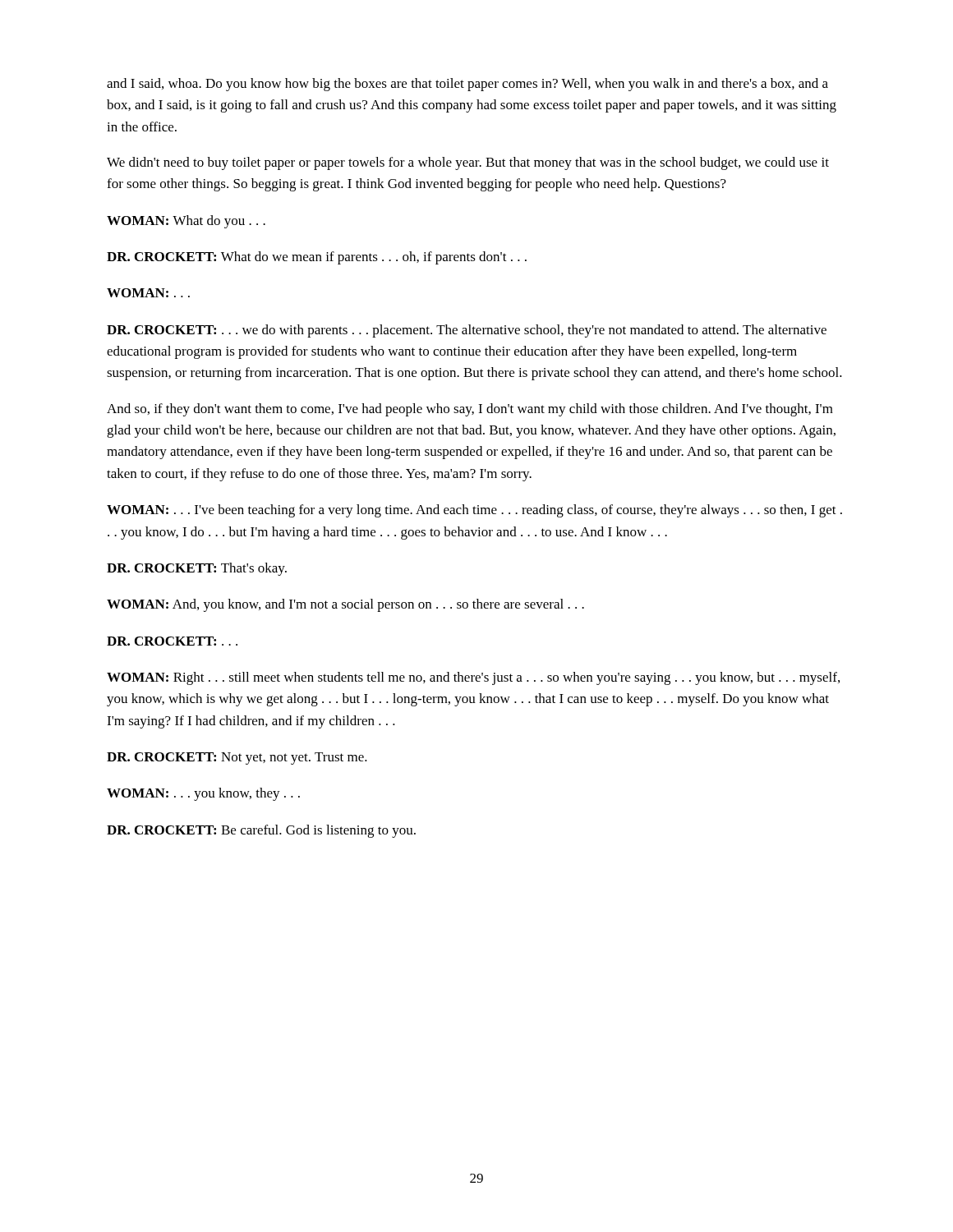Image resolution: width=953 pixels, height=1232 pixels.
Task: Point to the block beginning "DR. CROCKETT: What do we"
Action: [x=476, y=257]
